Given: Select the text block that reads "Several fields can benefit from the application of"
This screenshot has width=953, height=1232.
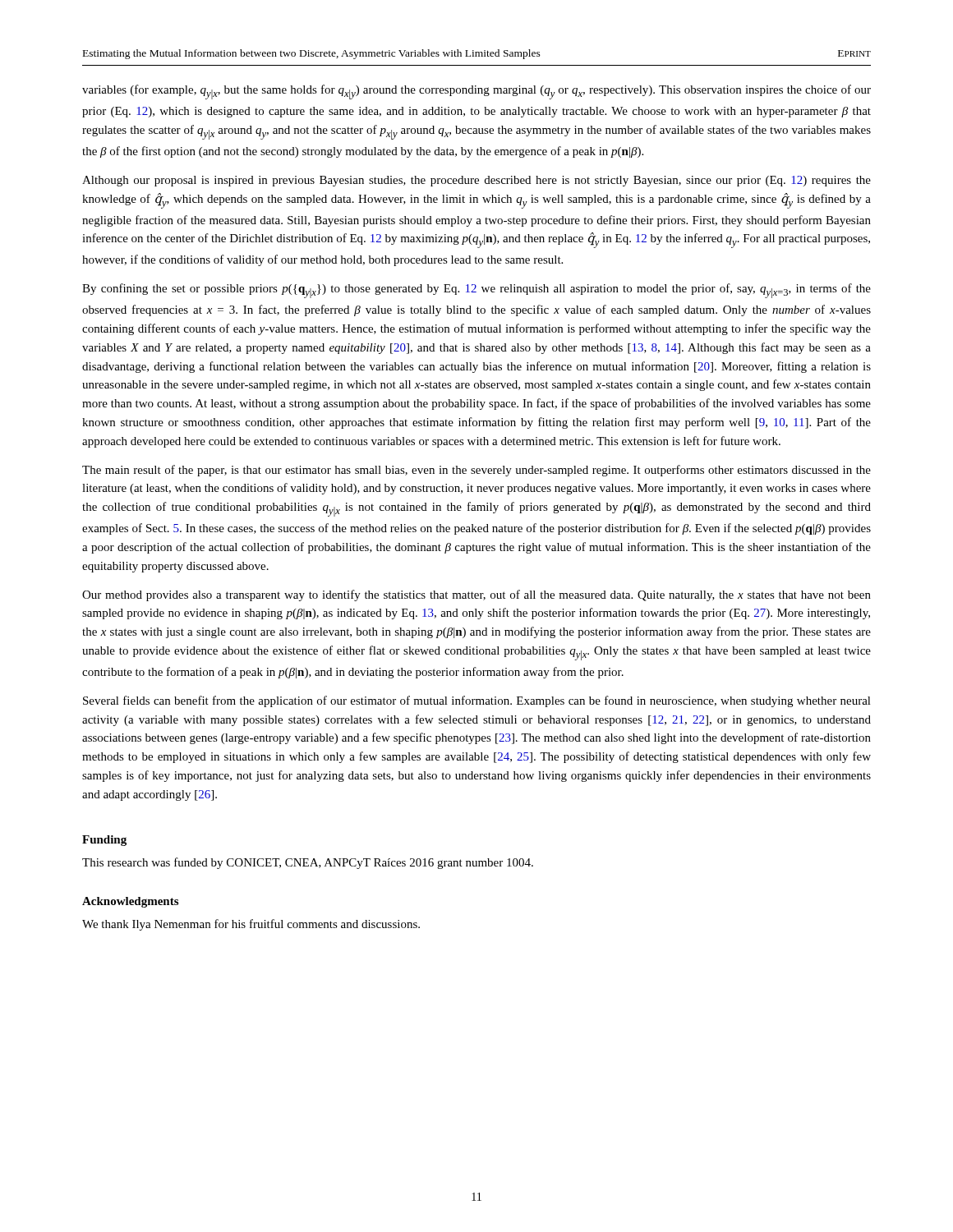Looking at the screenshot, I should click(x=476, y=748).
